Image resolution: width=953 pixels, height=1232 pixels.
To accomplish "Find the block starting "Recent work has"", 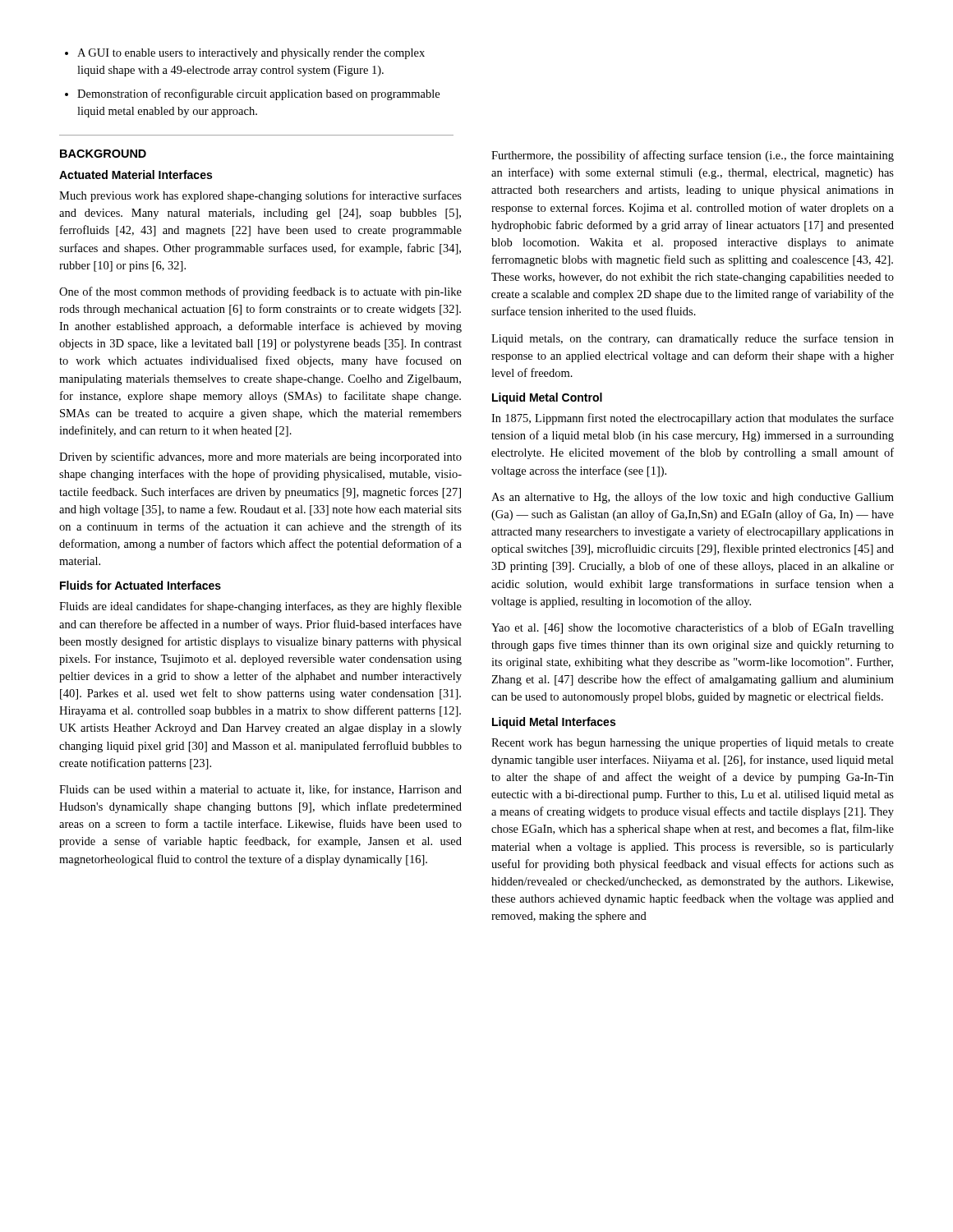I will tap(693, 830).
